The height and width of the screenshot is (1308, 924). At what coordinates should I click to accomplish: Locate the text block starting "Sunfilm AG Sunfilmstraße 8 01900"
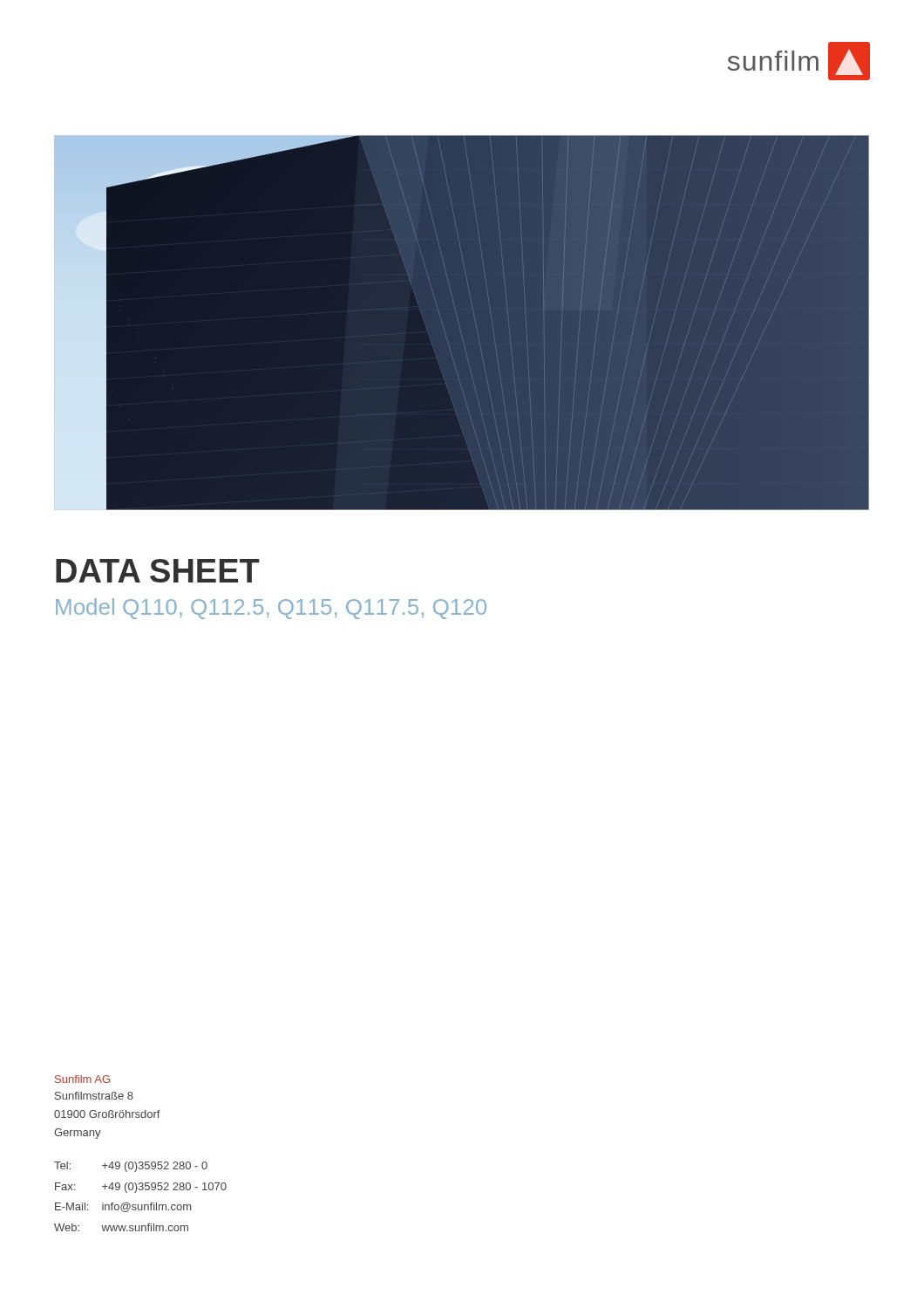(x=140, y=1107)
